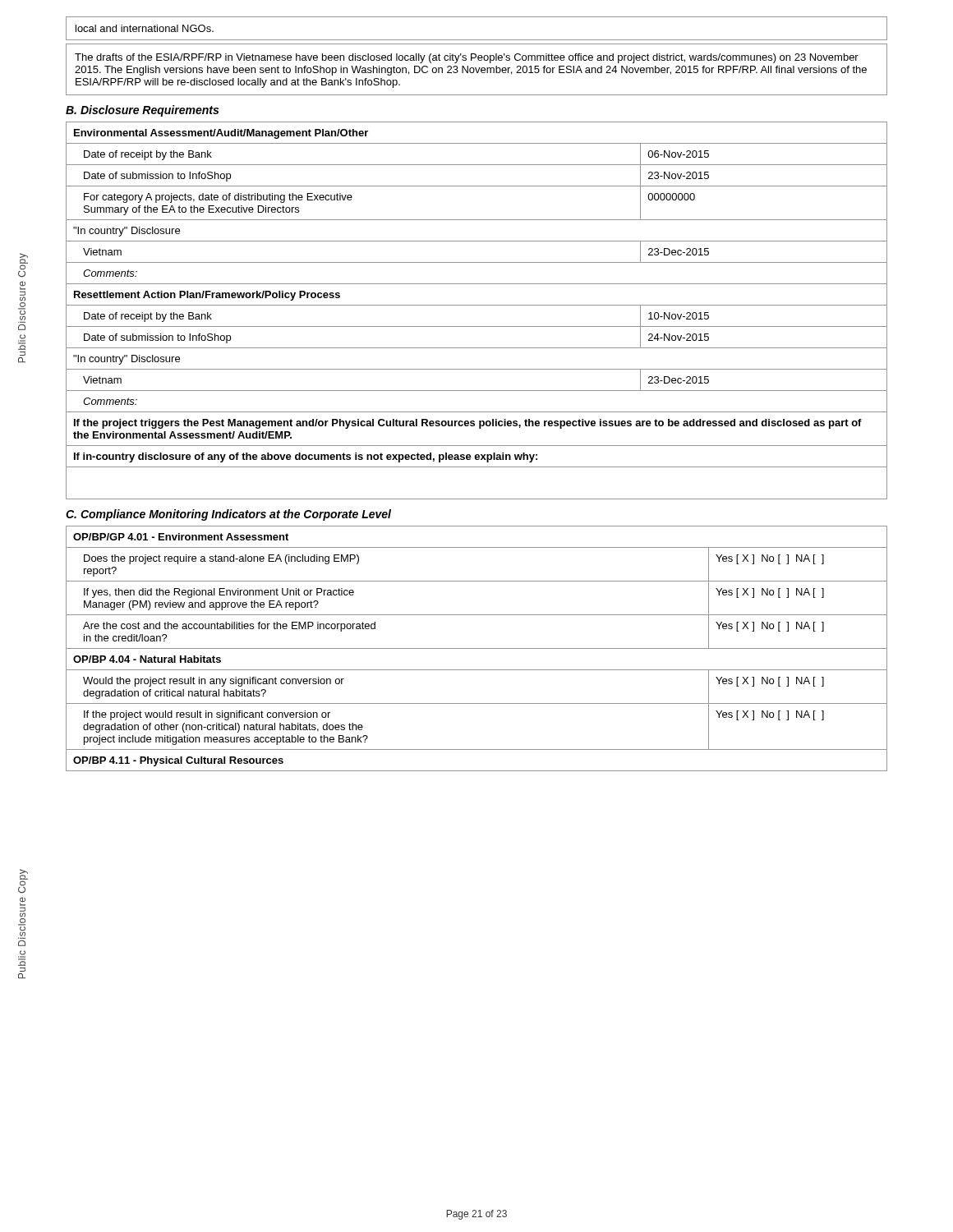Navigate to the passage starting "C. Compliance Monitoring Indicators at the Corporate"
Image resolution: width=953 pixels, height=1232 pixels.
[x=228, y=514]
